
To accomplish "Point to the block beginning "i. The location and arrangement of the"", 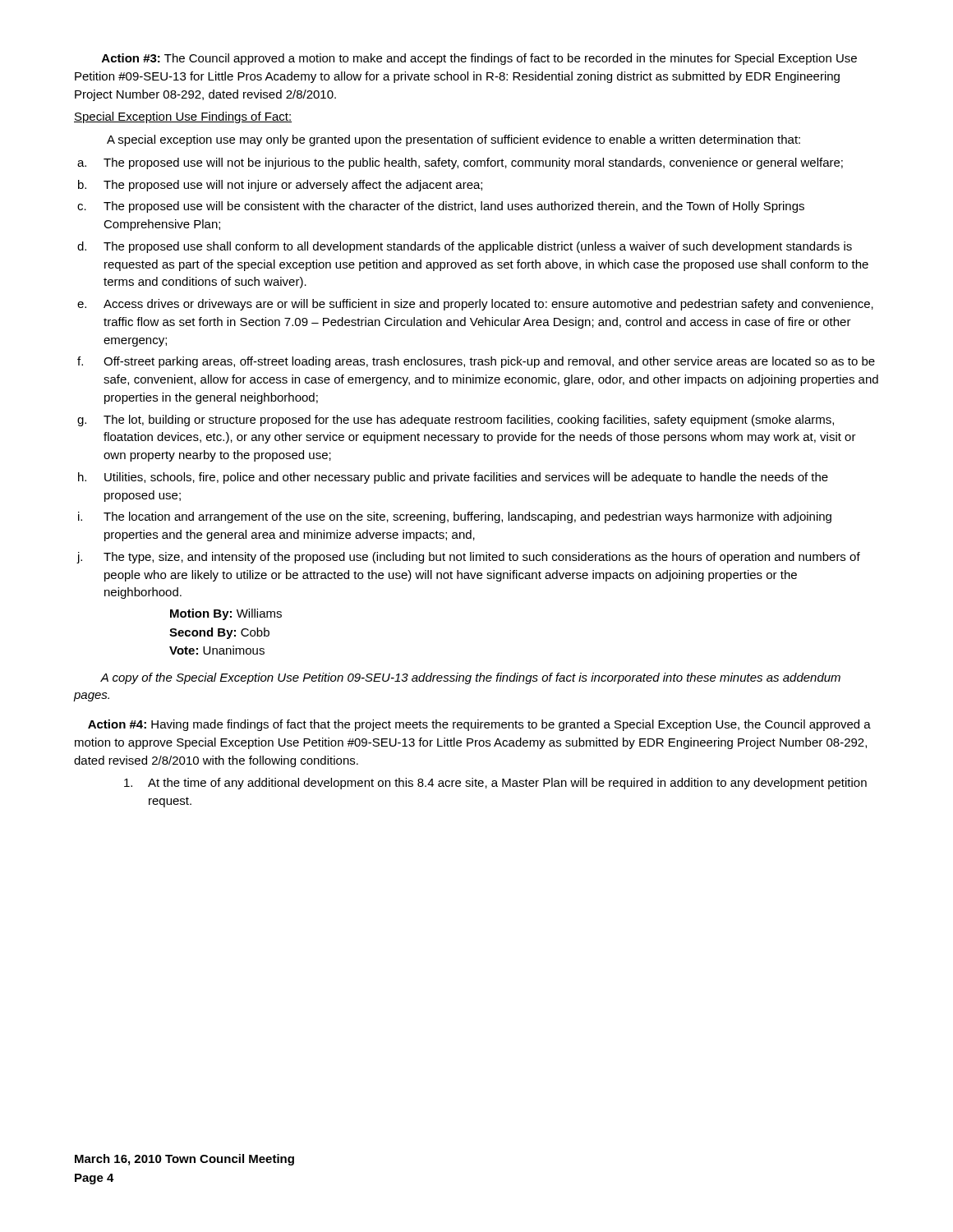I will [476, 526].
